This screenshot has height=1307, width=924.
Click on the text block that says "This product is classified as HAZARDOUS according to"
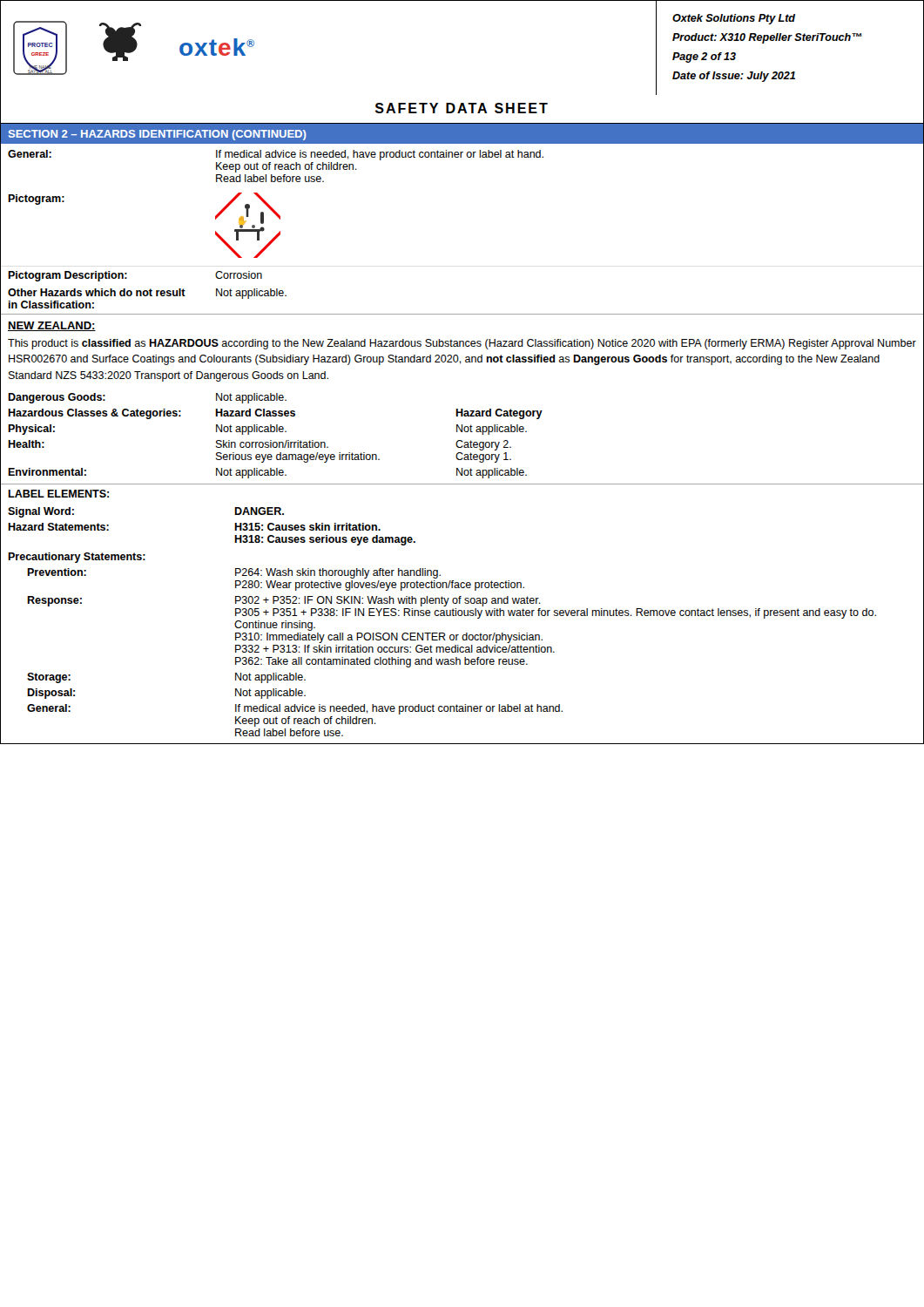tap(462, 359)
